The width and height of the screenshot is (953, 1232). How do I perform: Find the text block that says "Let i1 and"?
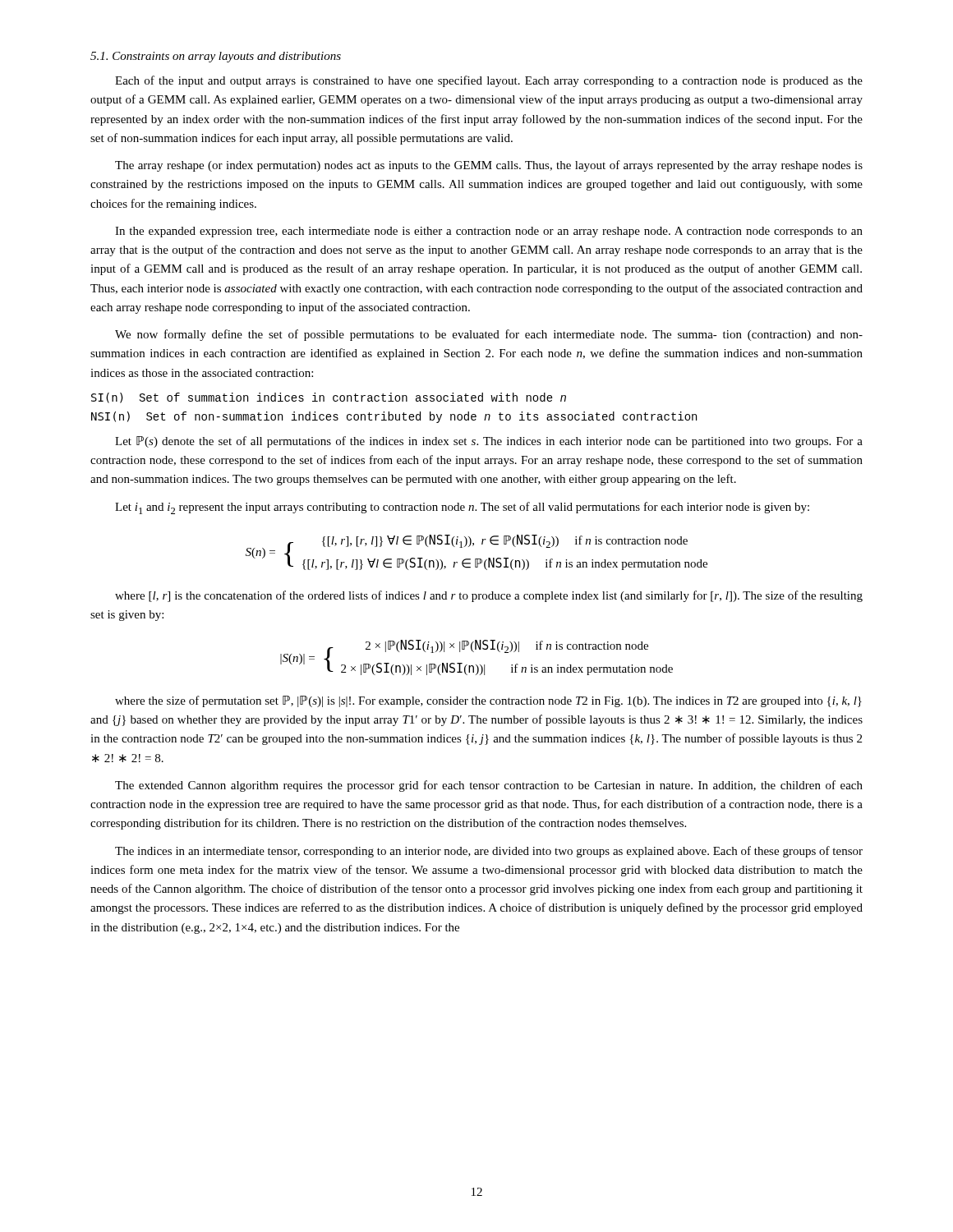(463, 508)
